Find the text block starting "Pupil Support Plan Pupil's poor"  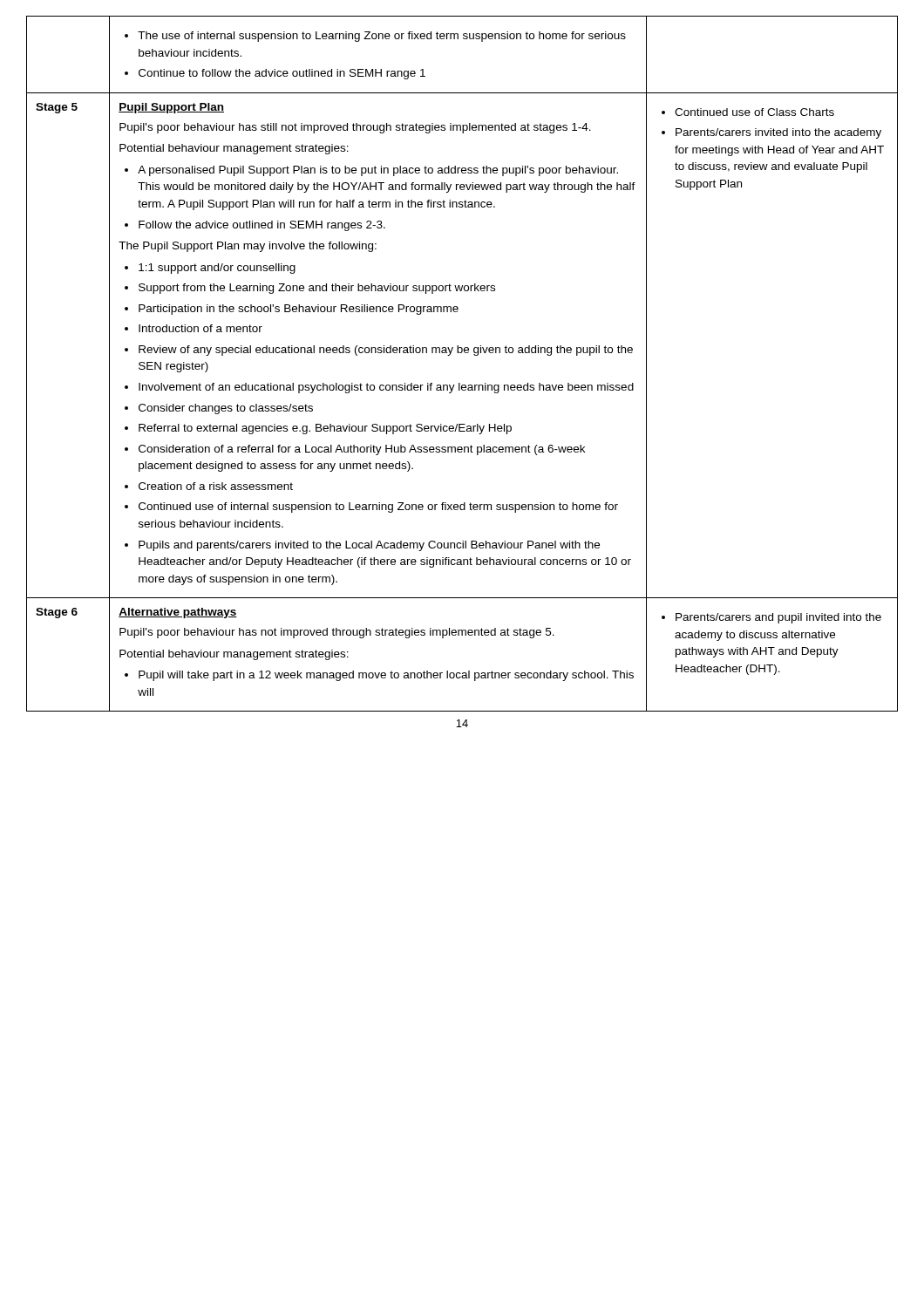click(378, 344)
